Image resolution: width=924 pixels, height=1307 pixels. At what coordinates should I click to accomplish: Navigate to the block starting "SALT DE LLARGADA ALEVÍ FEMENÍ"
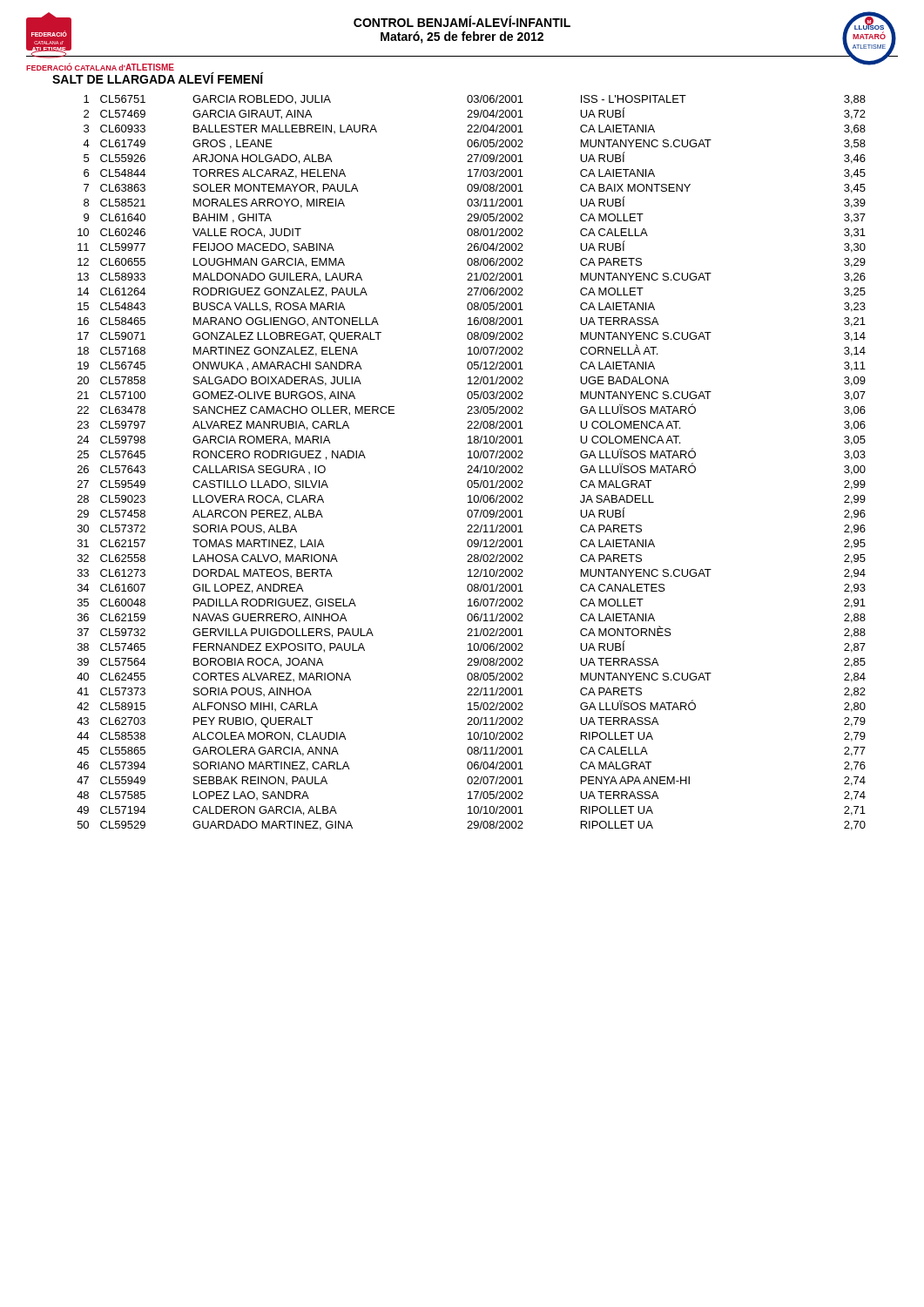point(158,79)
